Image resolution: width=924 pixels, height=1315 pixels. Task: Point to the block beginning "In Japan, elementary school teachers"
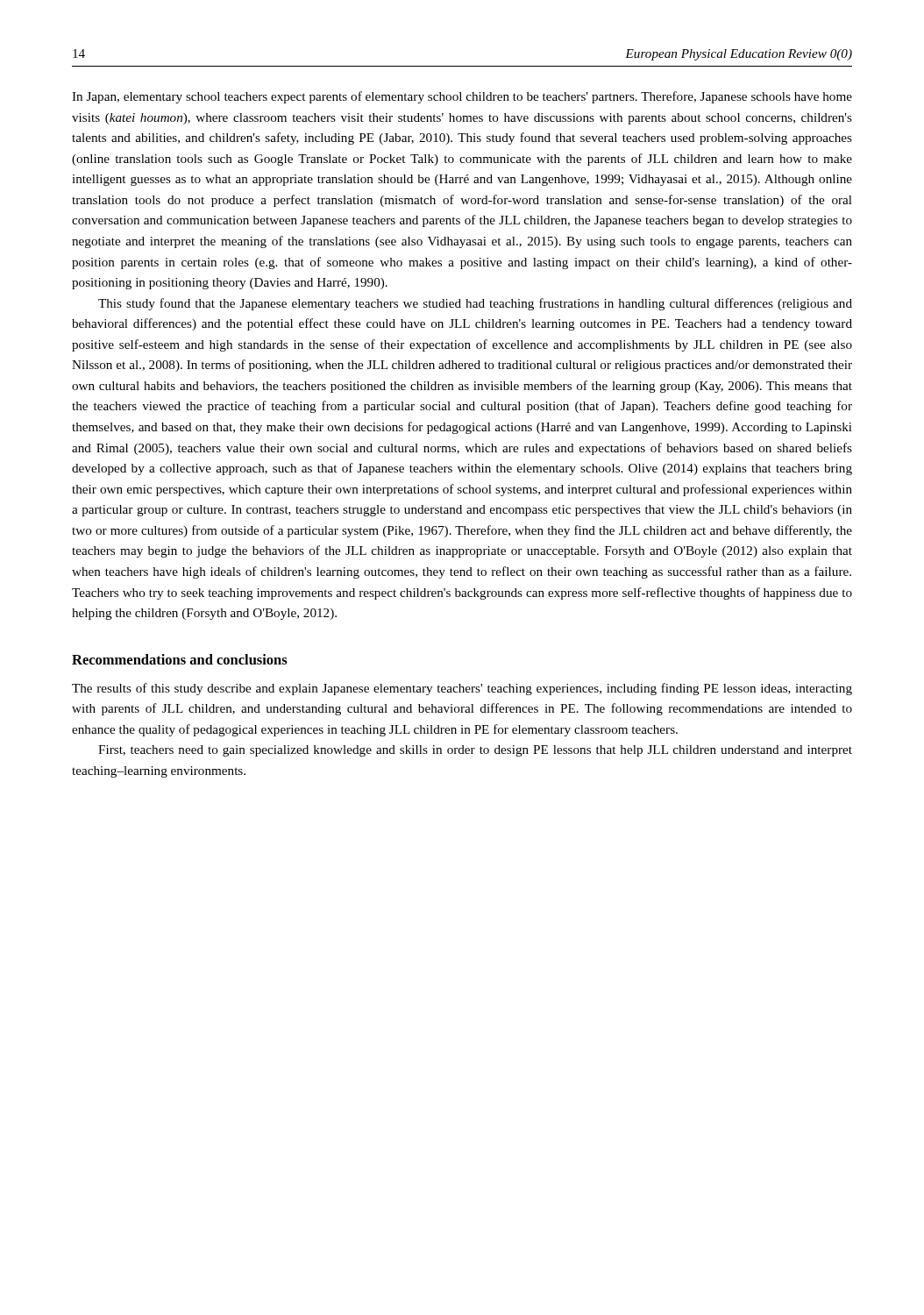tap(462, 354)
